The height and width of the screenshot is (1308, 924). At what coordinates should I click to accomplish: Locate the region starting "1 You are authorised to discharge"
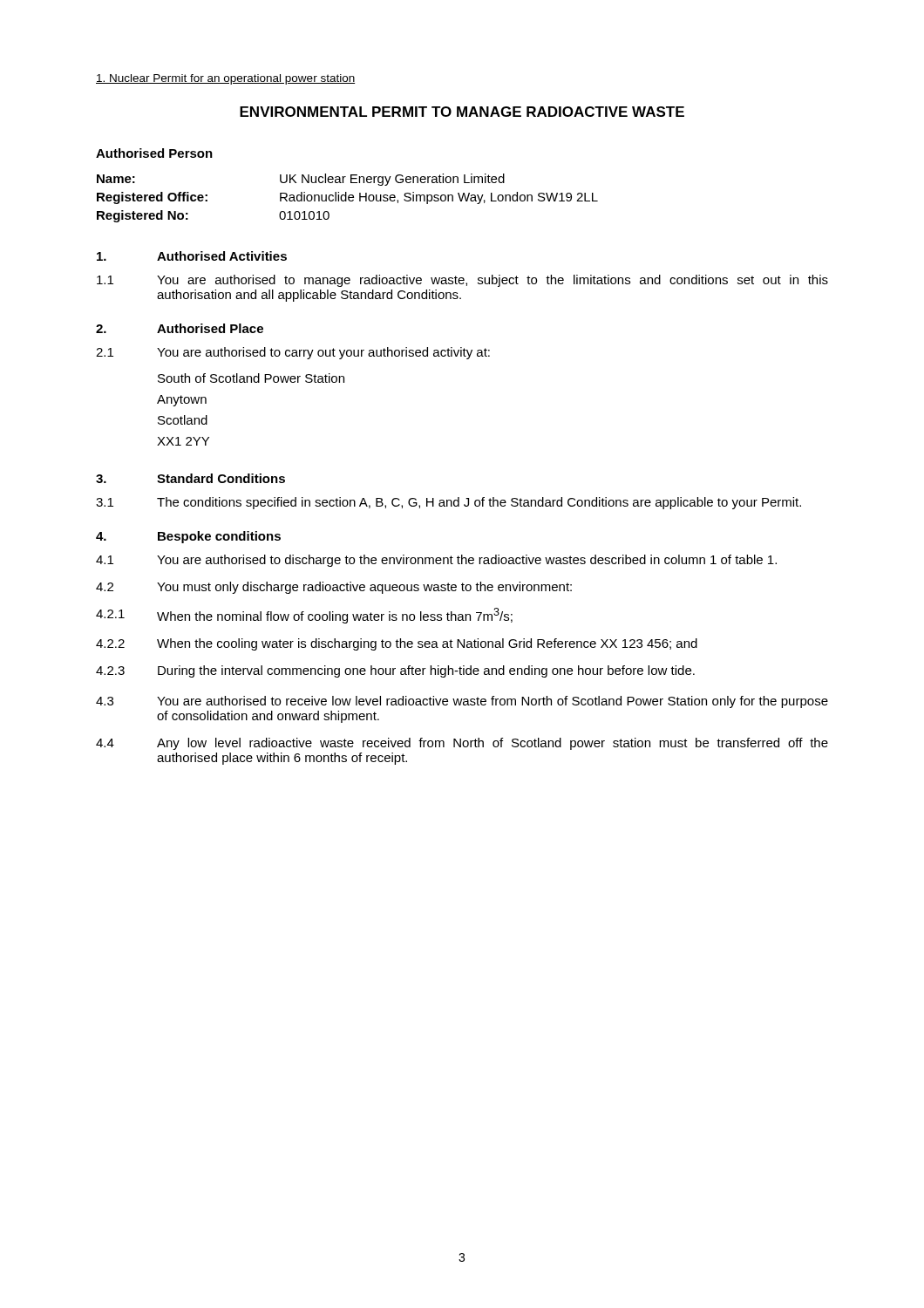click(x=462, y=559)
